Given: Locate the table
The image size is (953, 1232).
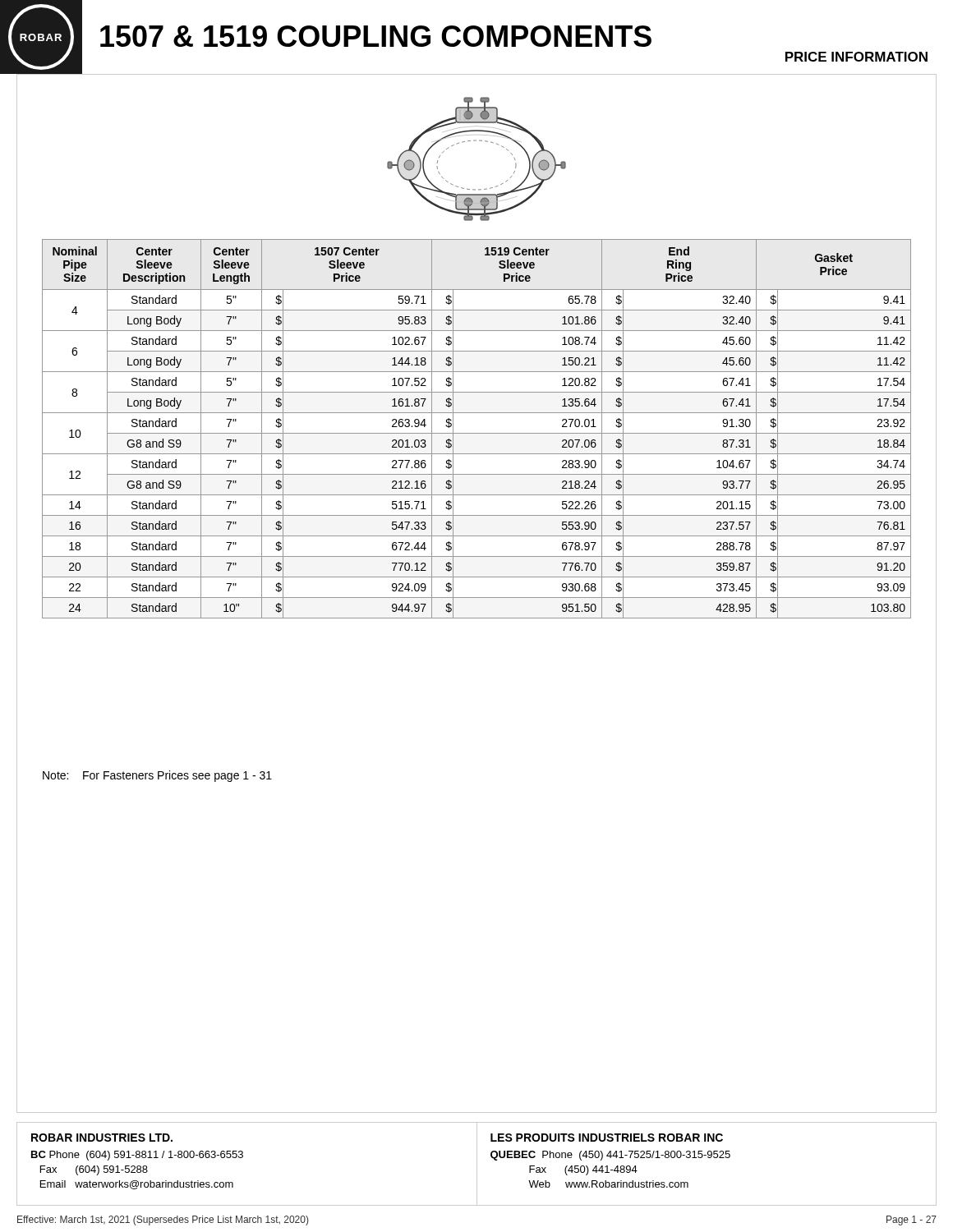Looking at the screenshot, I should click(x=476, y=429).
